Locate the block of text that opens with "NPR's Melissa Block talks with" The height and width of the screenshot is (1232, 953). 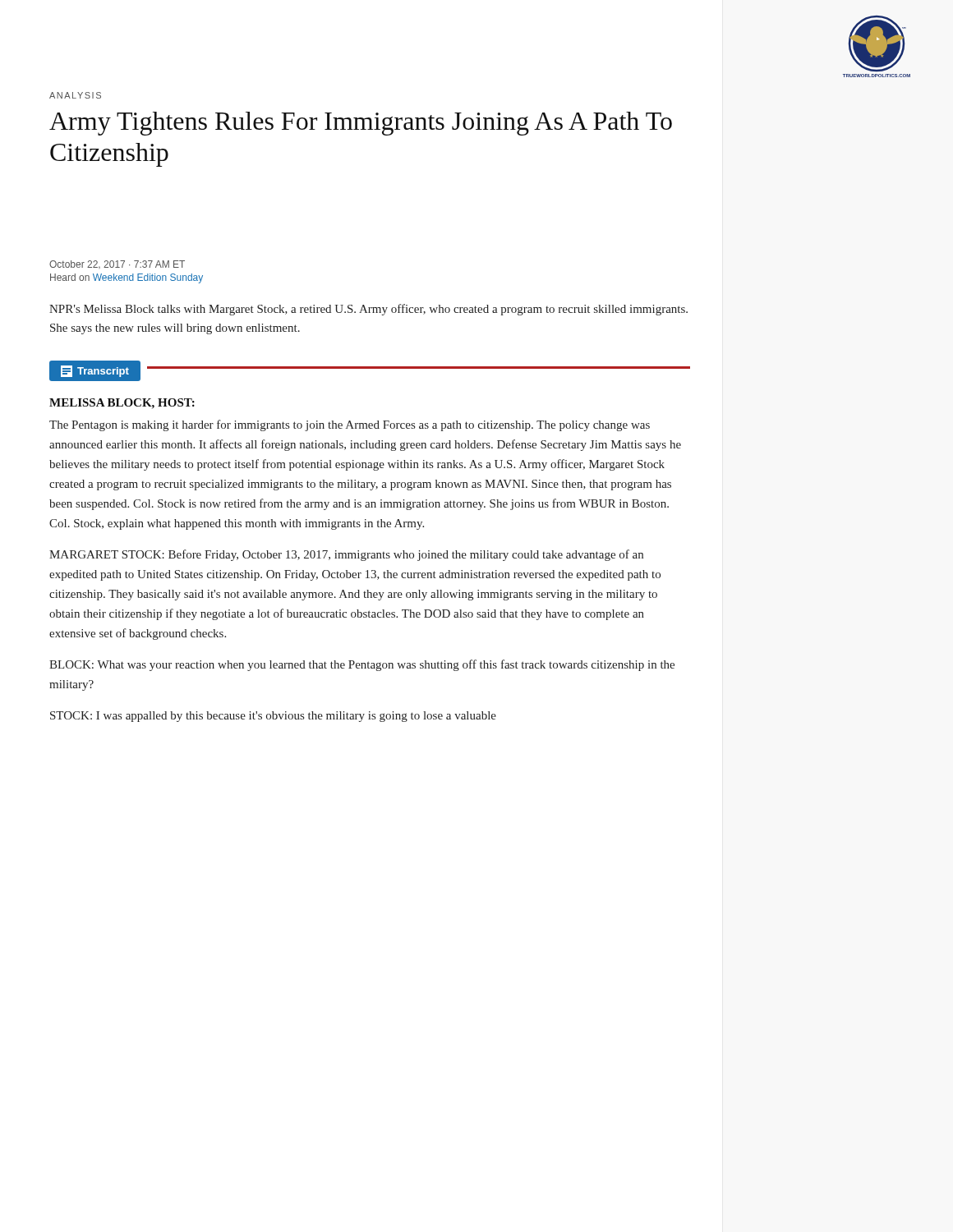tap(369, 318)
